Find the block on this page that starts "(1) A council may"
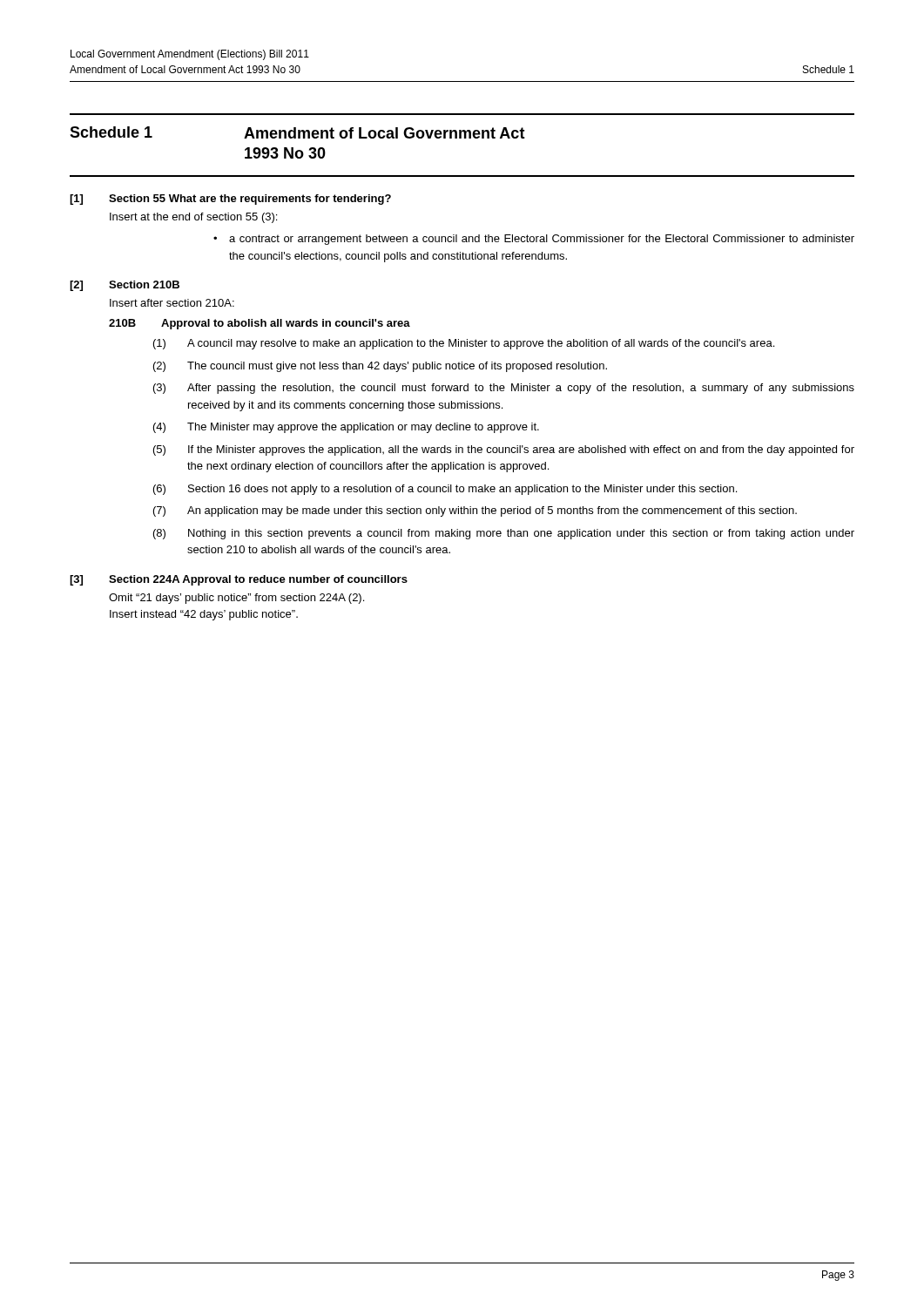924x1307 pixels. 501,343
